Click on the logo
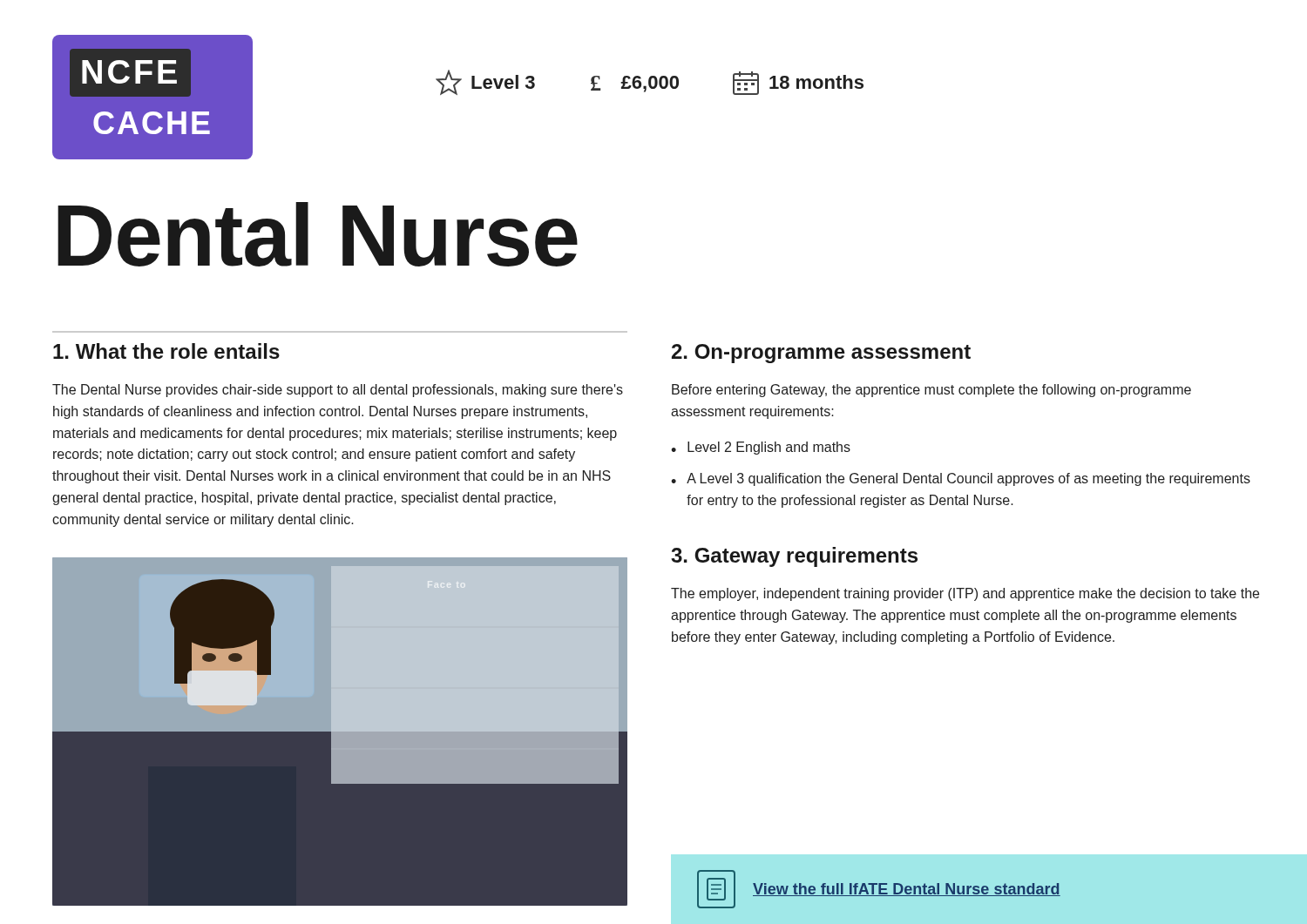 152,97
